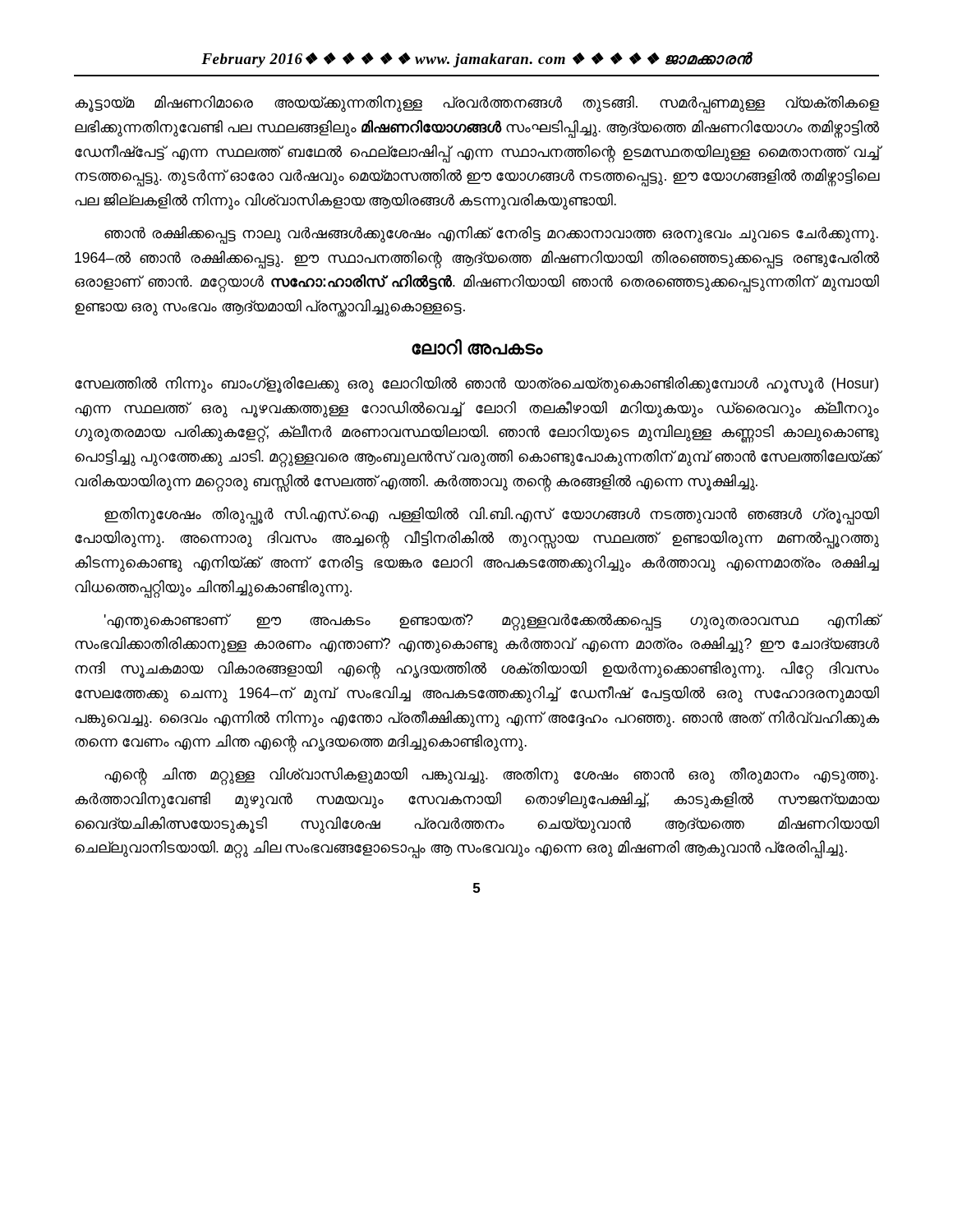This screenshot has height=1232, width=953.
Task: Find the text block with the text "എന്റെ ചിന്ത മറ്റുള്ള"
Action: click(476, 812)
